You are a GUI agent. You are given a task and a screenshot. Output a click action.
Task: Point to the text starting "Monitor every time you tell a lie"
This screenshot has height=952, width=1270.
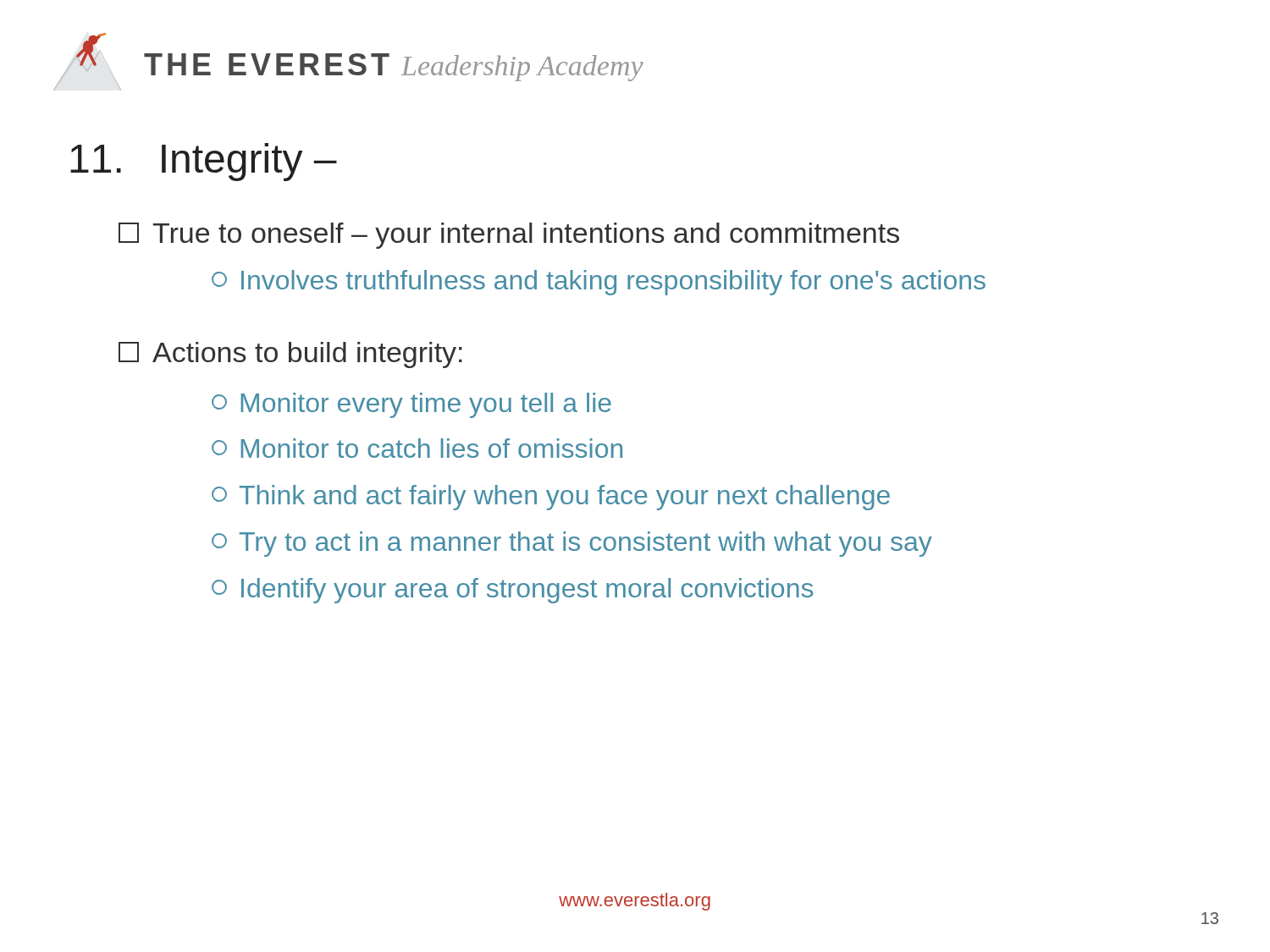point(412,403)
